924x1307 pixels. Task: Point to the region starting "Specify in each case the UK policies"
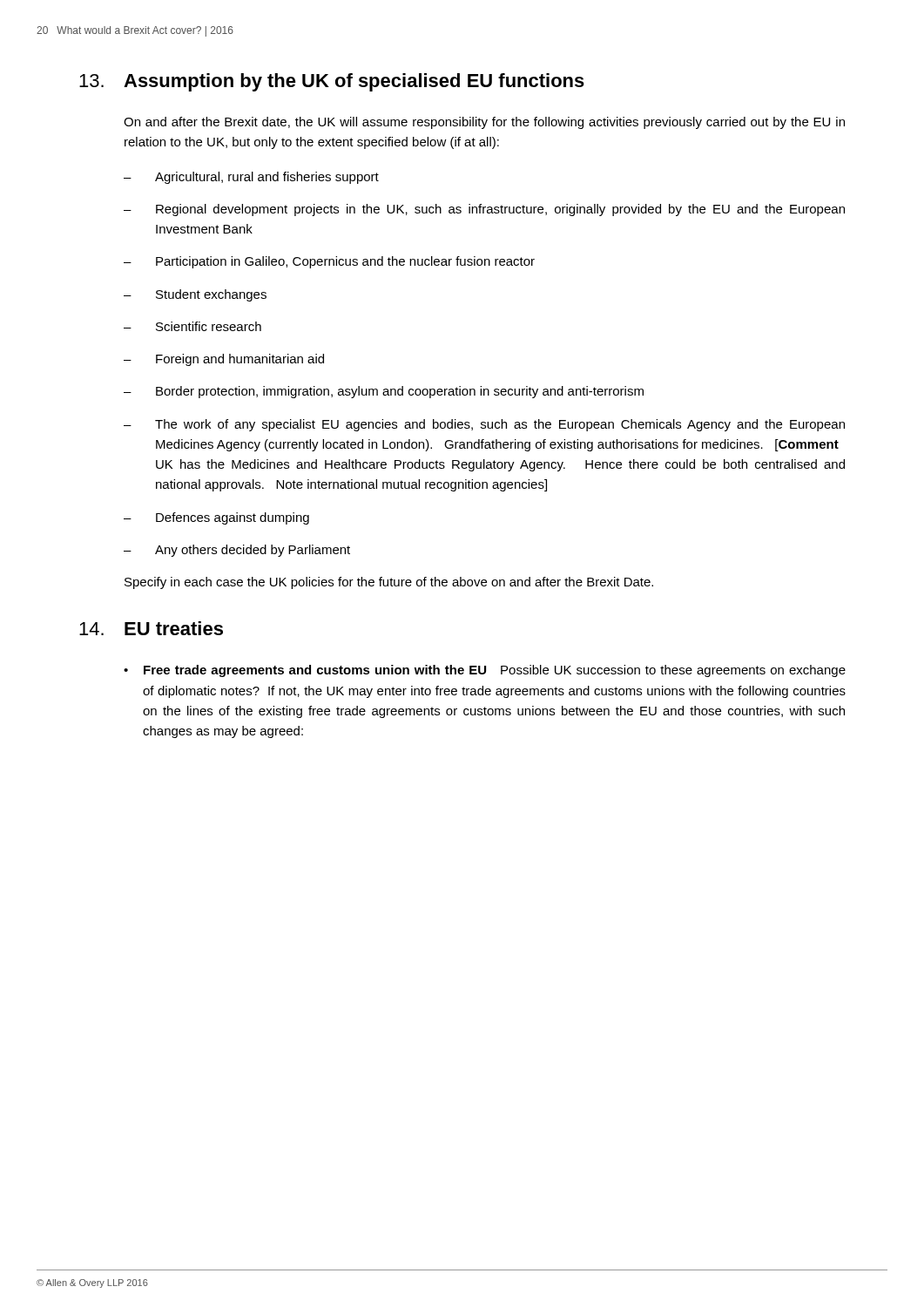[389, 582]
